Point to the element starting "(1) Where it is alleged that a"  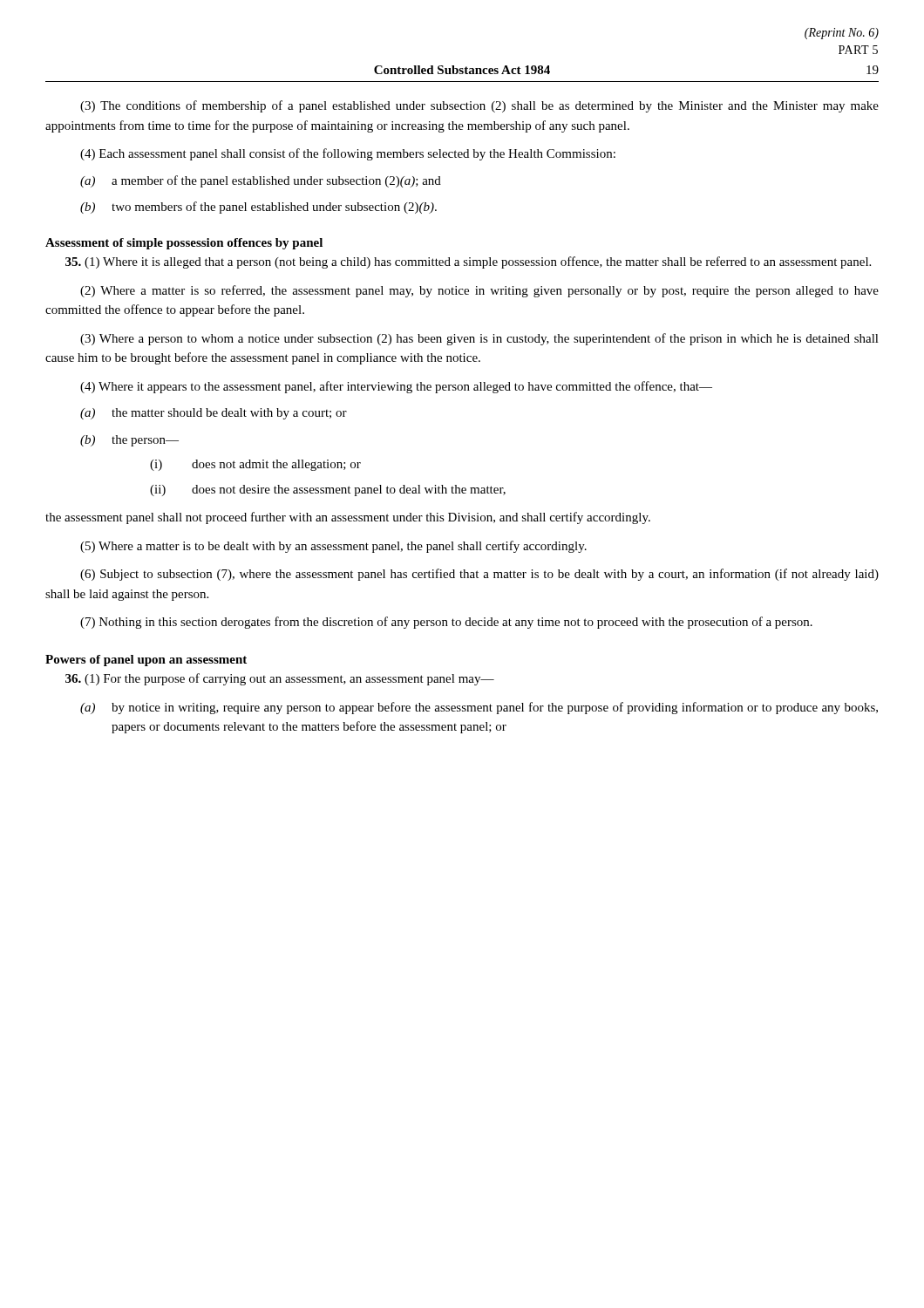click(459, 262)
